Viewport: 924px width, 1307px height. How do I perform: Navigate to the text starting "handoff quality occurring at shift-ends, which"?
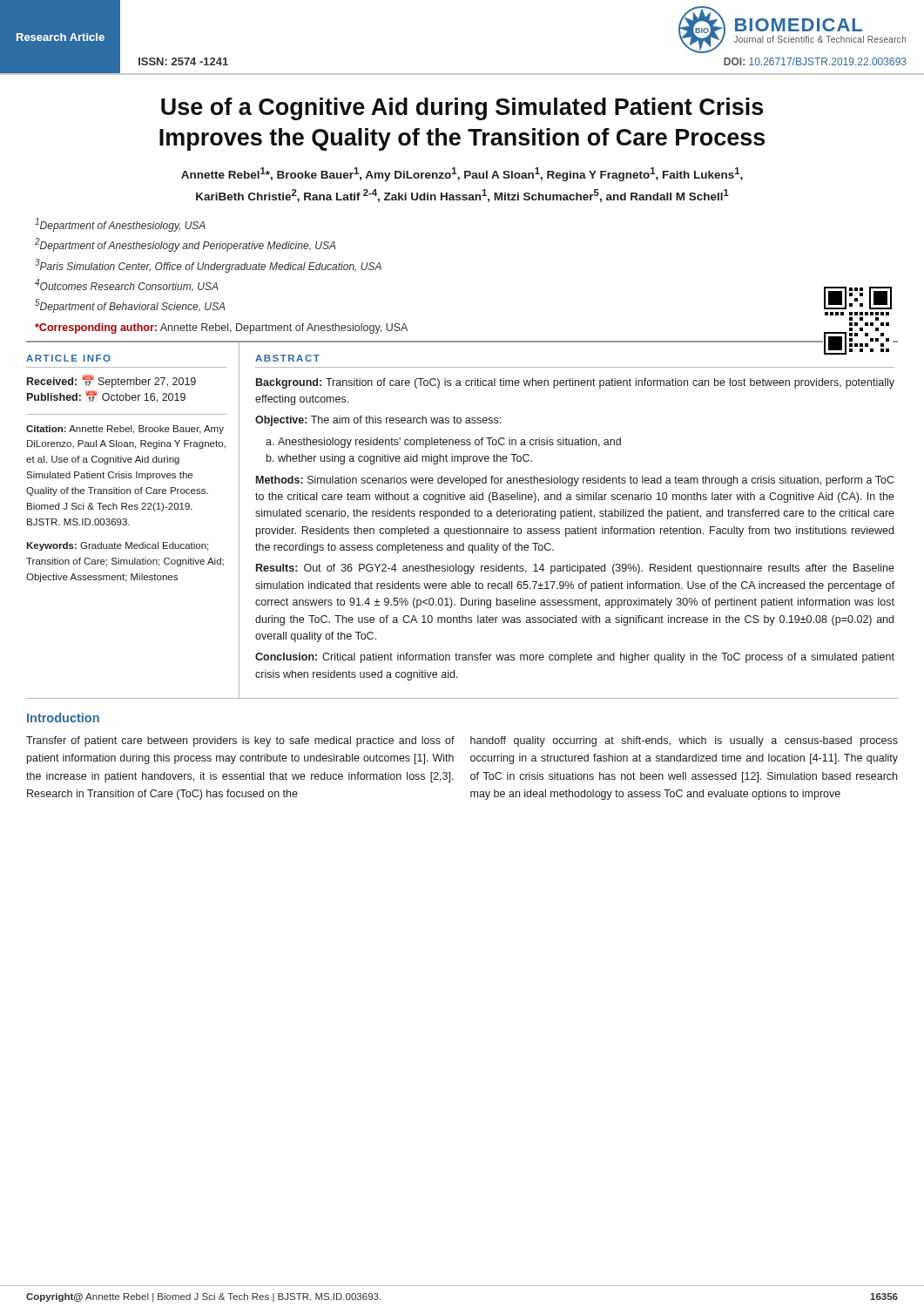684,767
